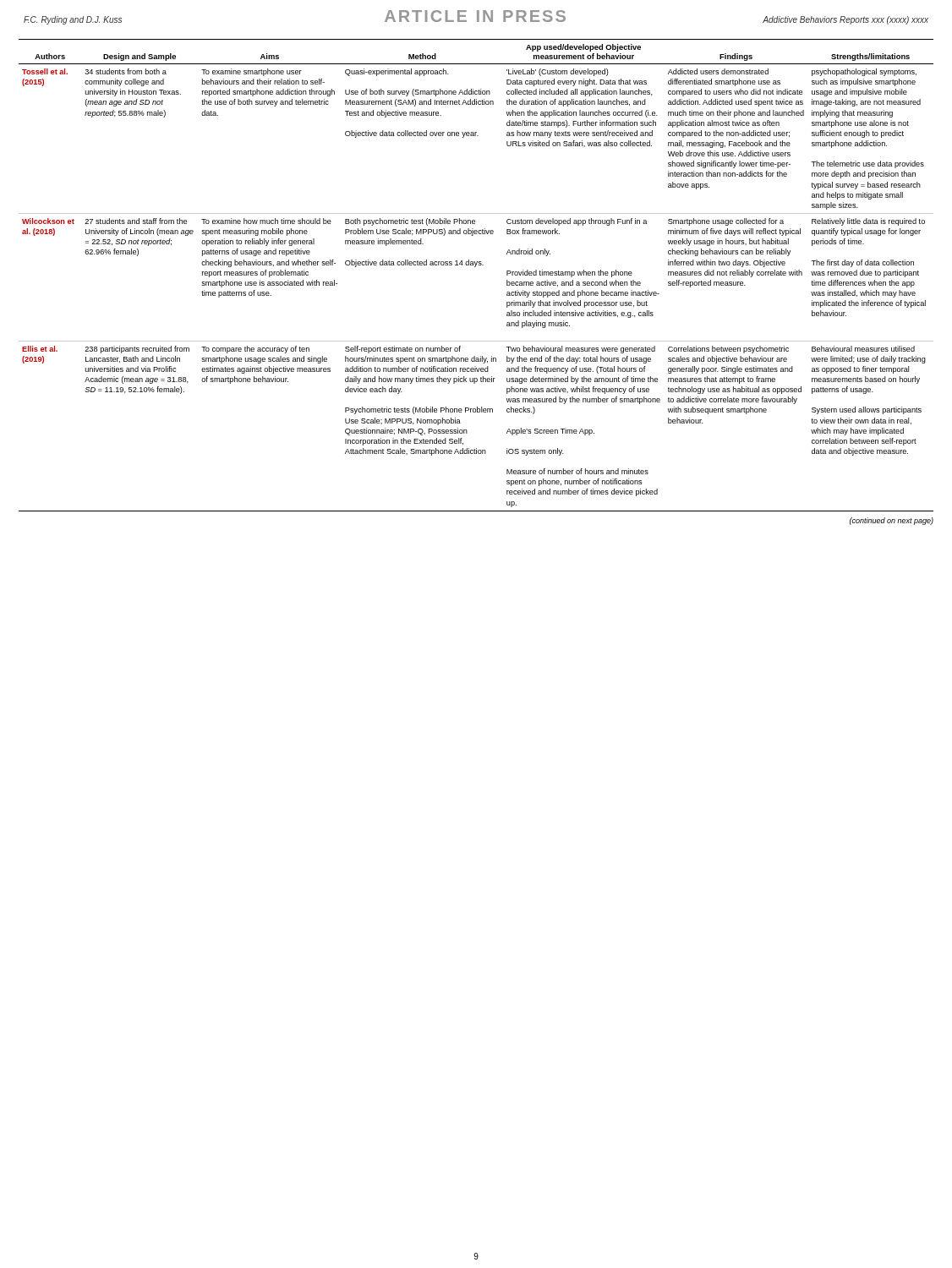Find the table that mentions "Ellis et al. (2019)"
The image size is (952, 1268).
point(476,275)
